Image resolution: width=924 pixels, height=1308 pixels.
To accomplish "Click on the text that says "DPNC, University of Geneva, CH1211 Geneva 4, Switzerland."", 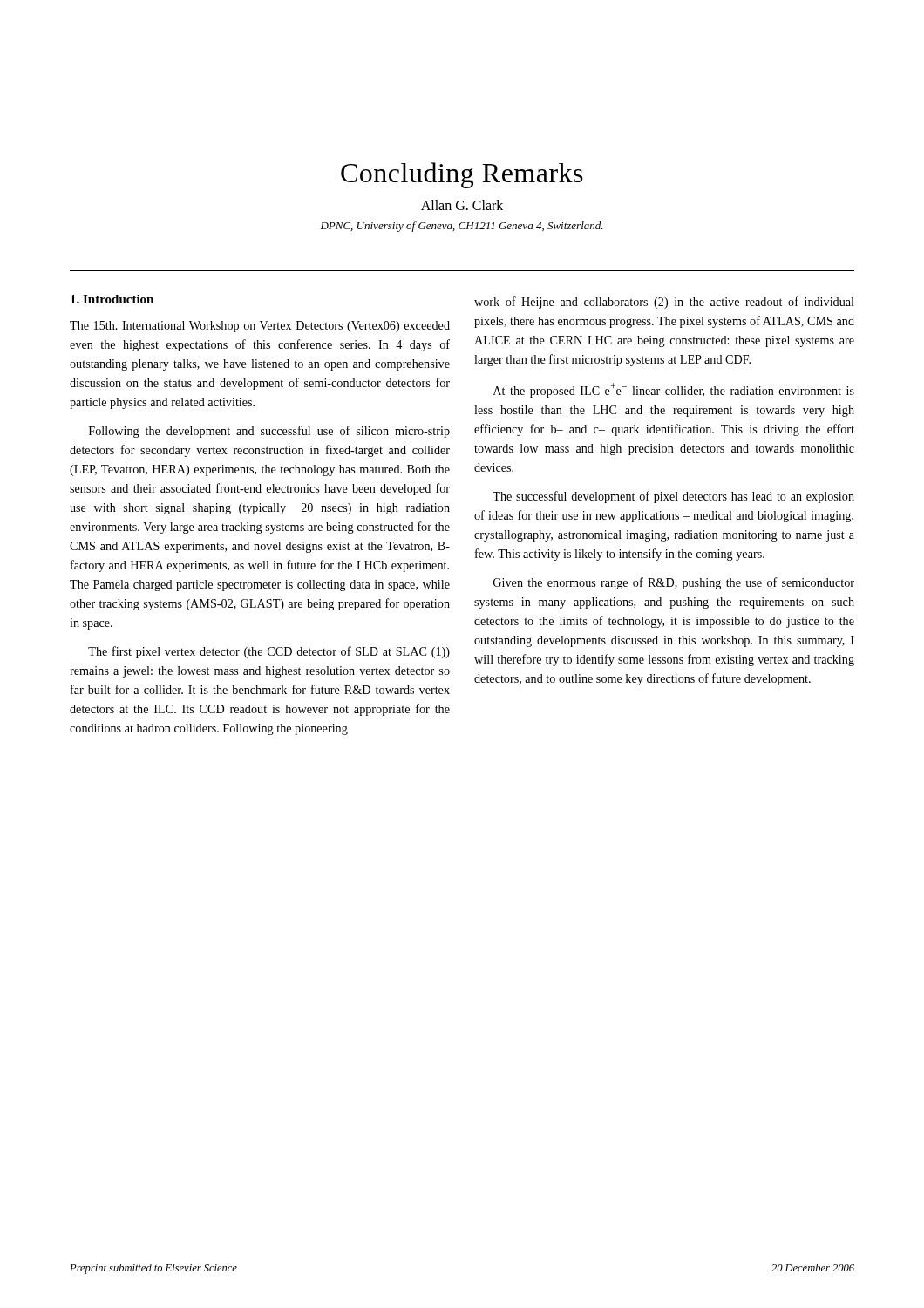I will tap(462, 226).
